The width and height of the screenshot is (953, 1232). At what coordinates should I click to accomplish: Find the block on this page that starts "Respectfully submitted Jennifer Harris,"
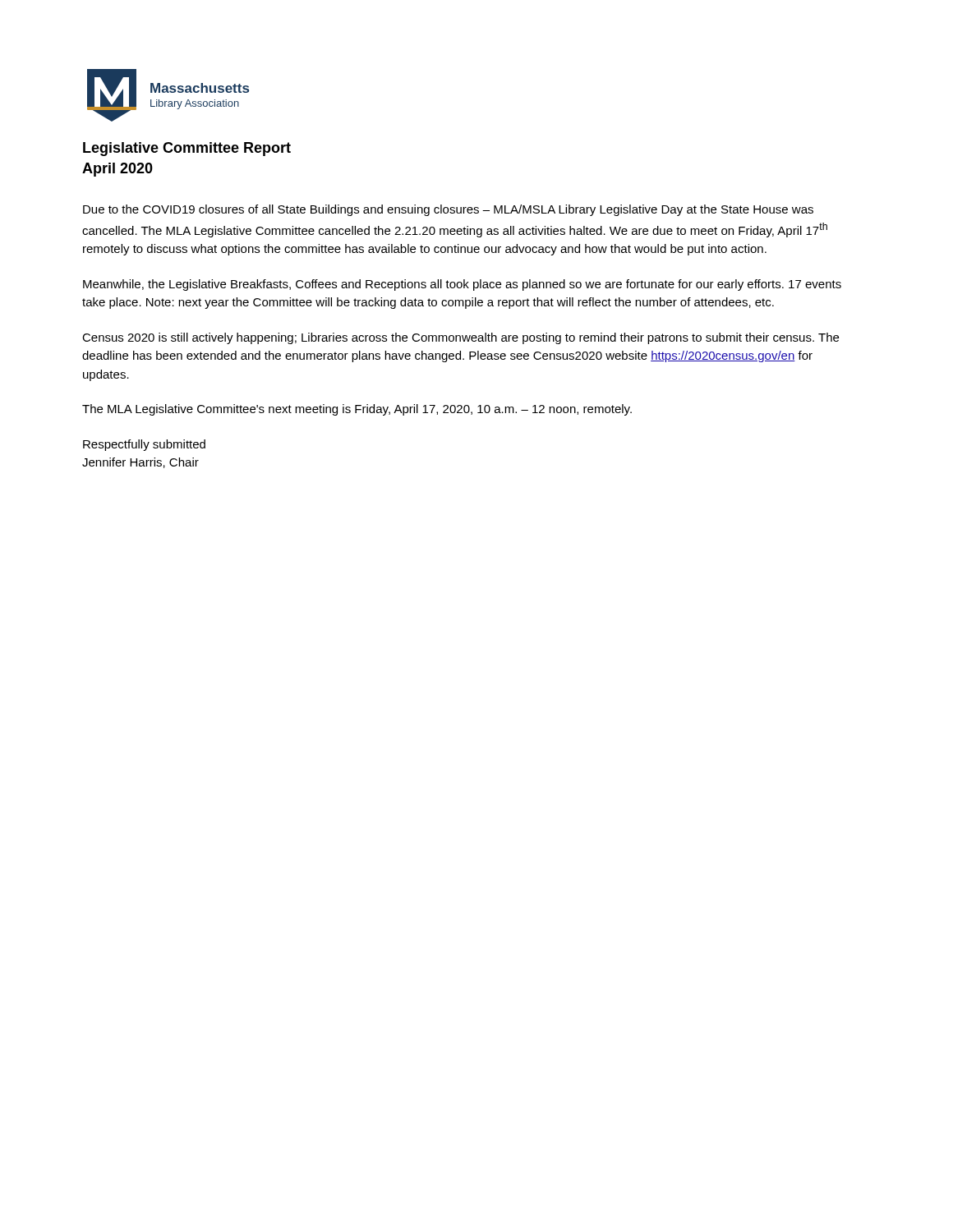(144, 453)
